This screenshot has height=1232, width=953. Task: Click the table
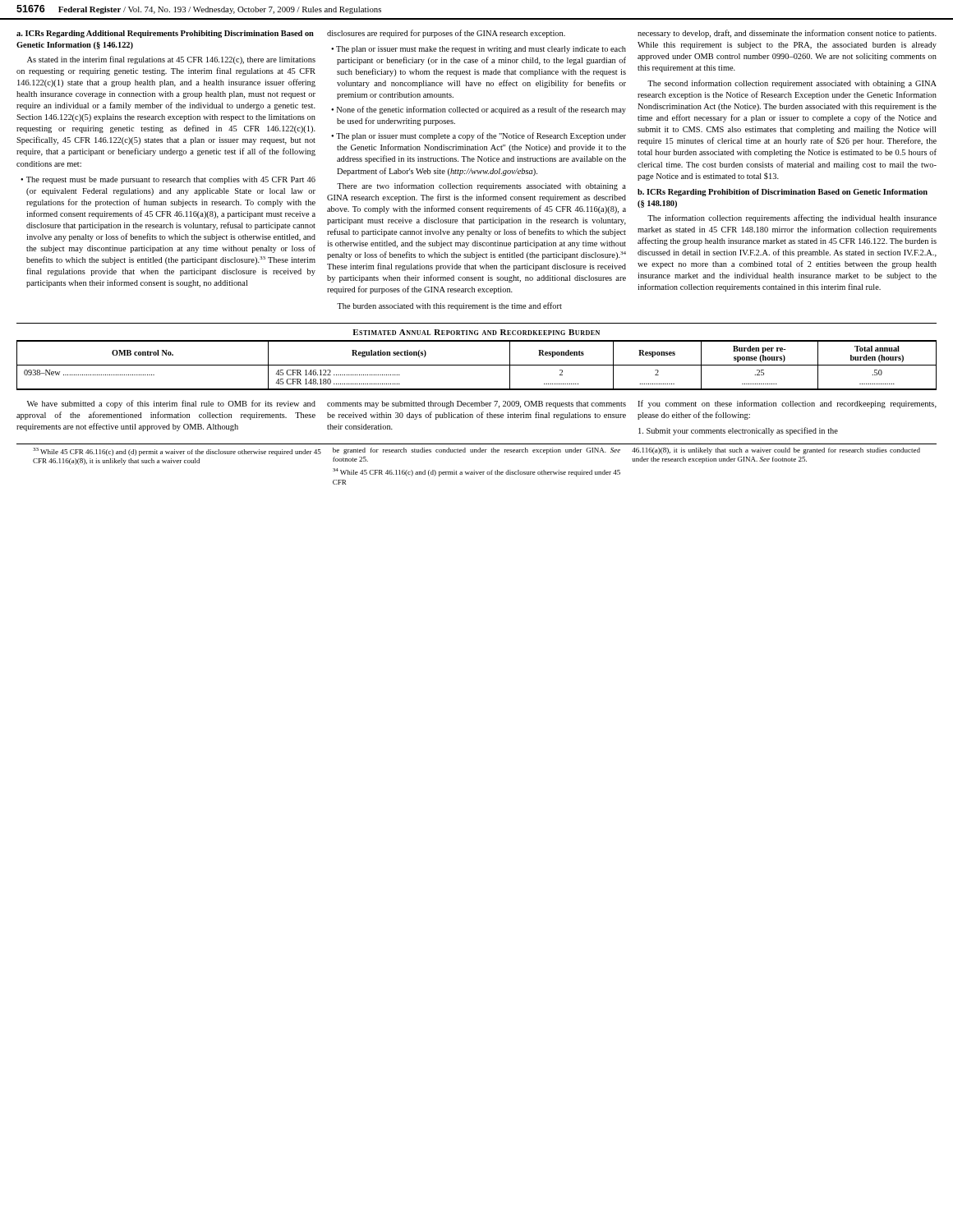(x=476, y=356)
